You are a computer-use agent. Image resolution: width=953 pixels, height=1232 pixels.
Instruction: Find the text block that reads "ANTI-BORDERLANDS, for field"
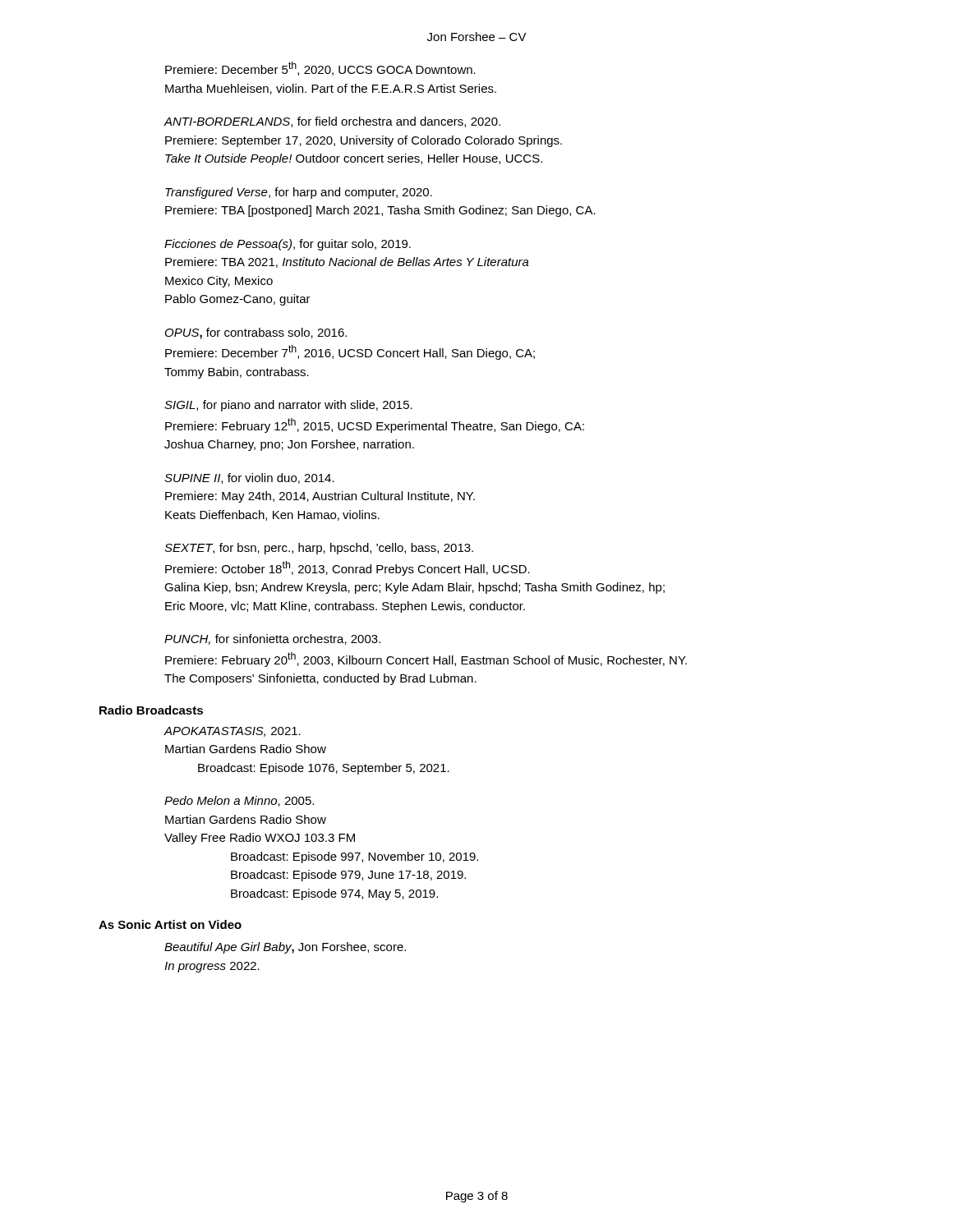(x=364, y=140)
